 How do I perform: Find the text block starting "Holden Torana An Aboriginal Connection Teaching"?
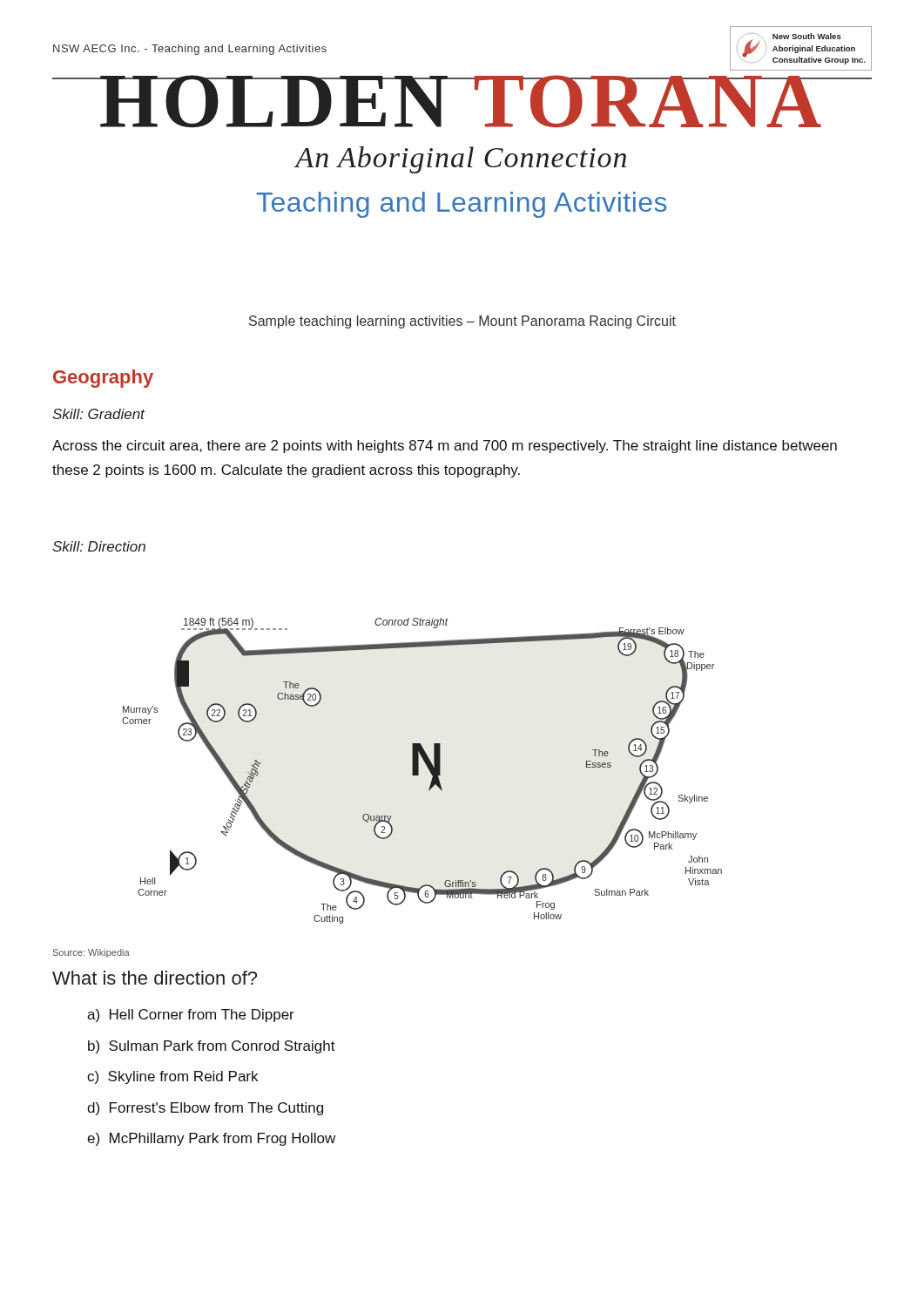click(x=462, y=141)
